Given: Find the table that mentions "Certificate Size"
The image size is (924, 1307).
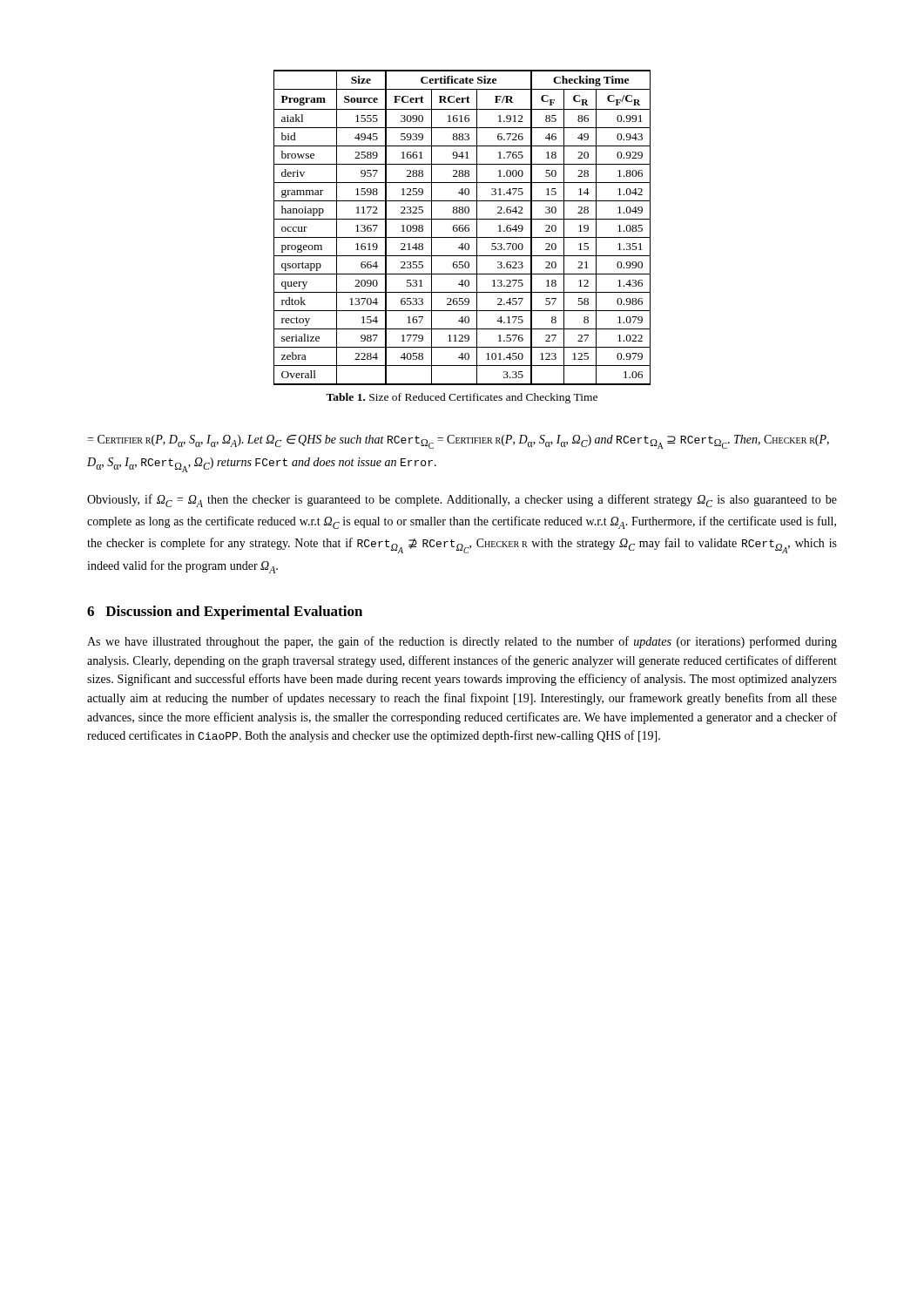Looking at the screenshot, I should point(462,227).
